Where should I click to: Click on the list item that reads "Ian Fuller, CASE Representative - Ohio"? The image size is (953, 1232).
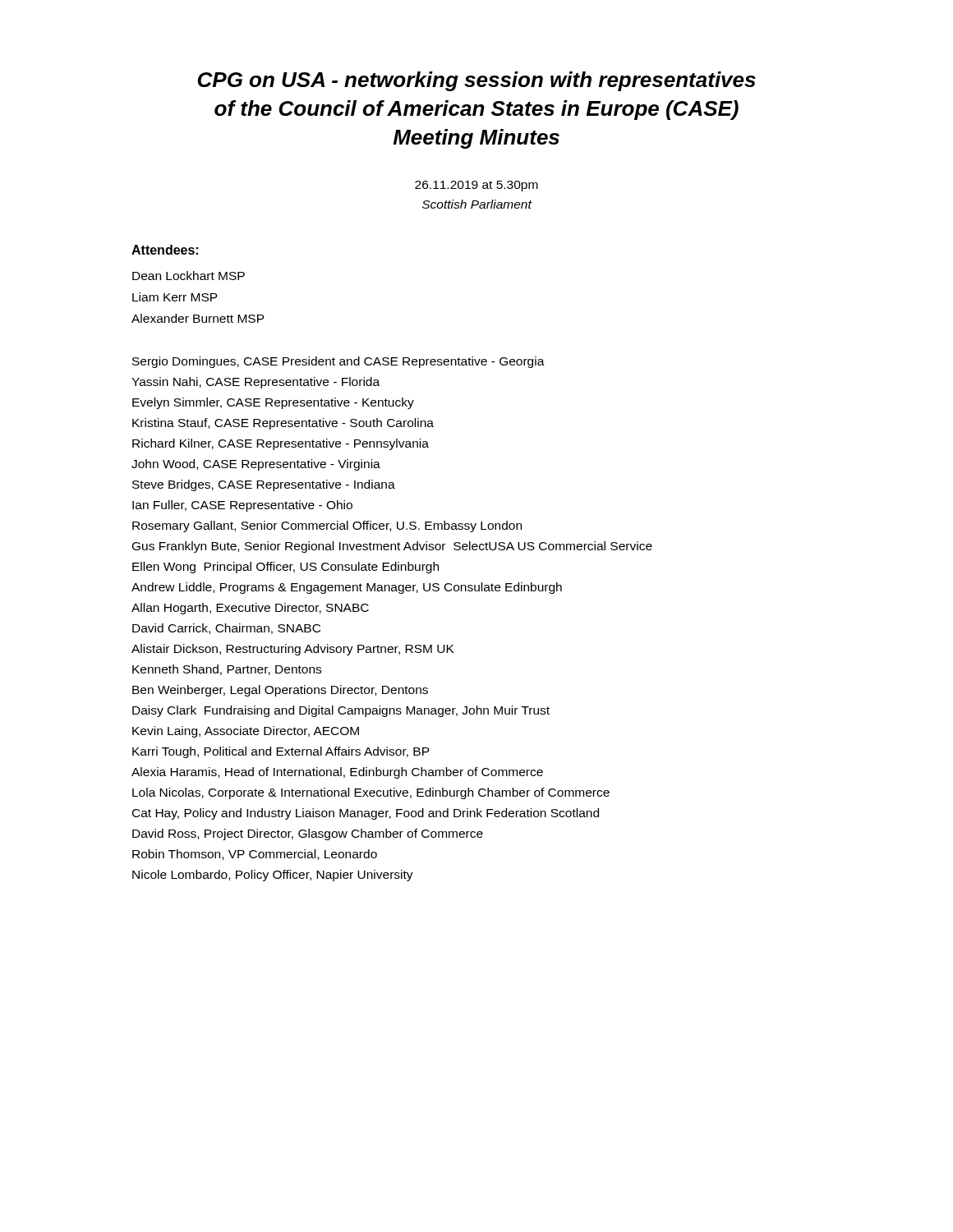(242, 505)
